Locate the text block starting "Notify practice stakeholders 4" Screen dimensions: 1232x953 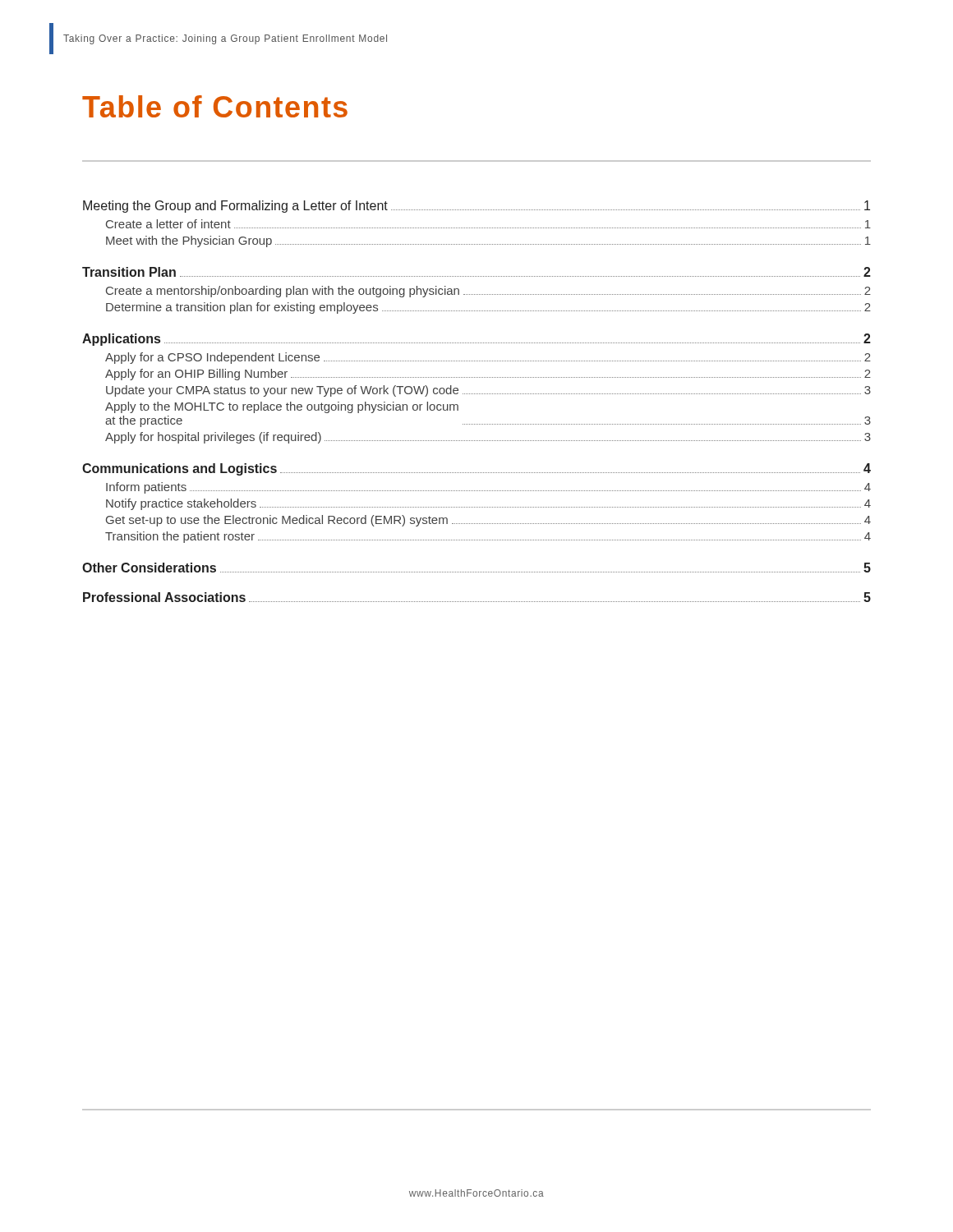click(x=488, y=503)
